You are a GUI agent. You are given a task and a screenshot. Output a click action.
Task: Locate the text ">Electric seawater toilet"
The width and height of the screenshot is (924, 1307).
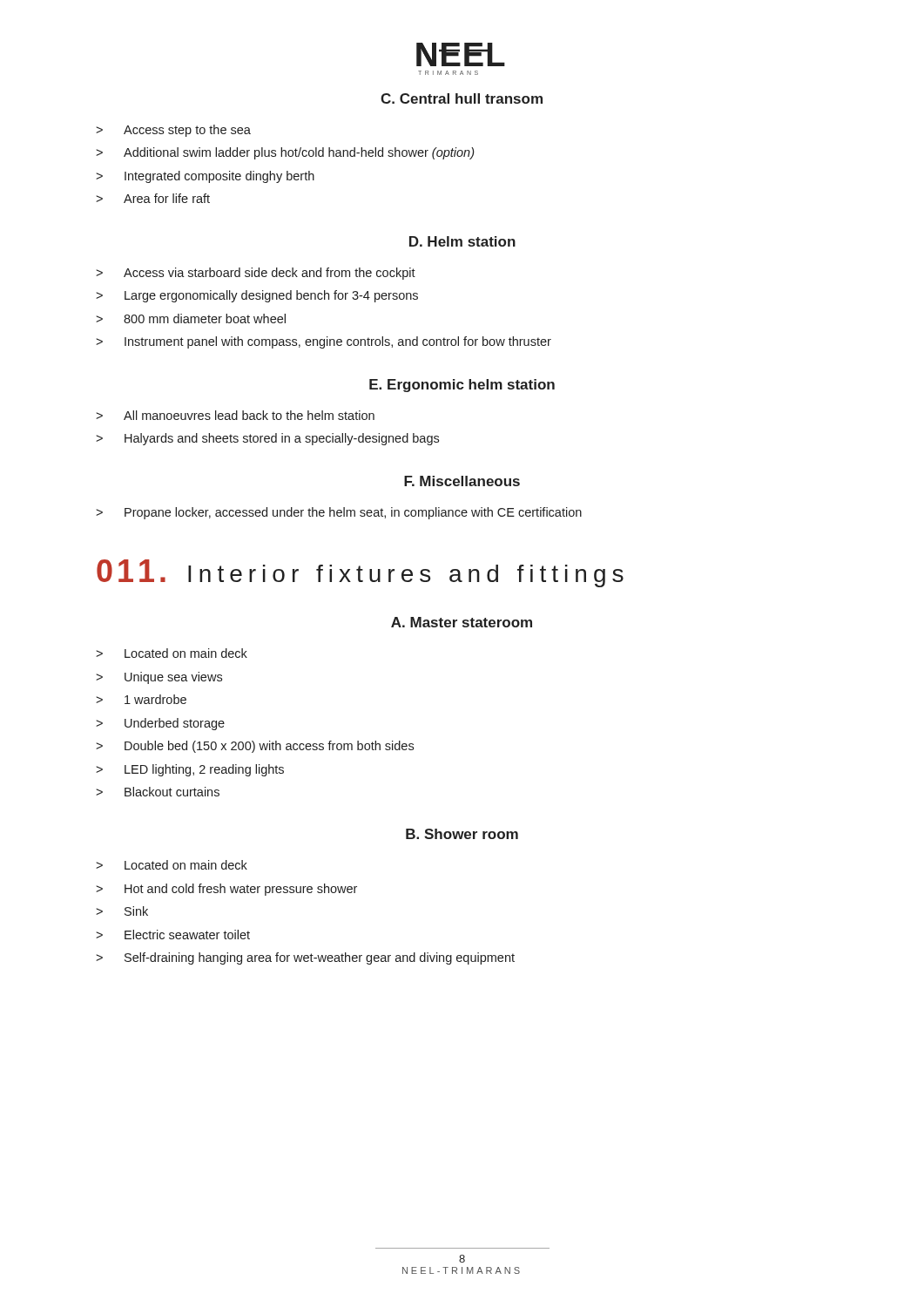point(173,935)
